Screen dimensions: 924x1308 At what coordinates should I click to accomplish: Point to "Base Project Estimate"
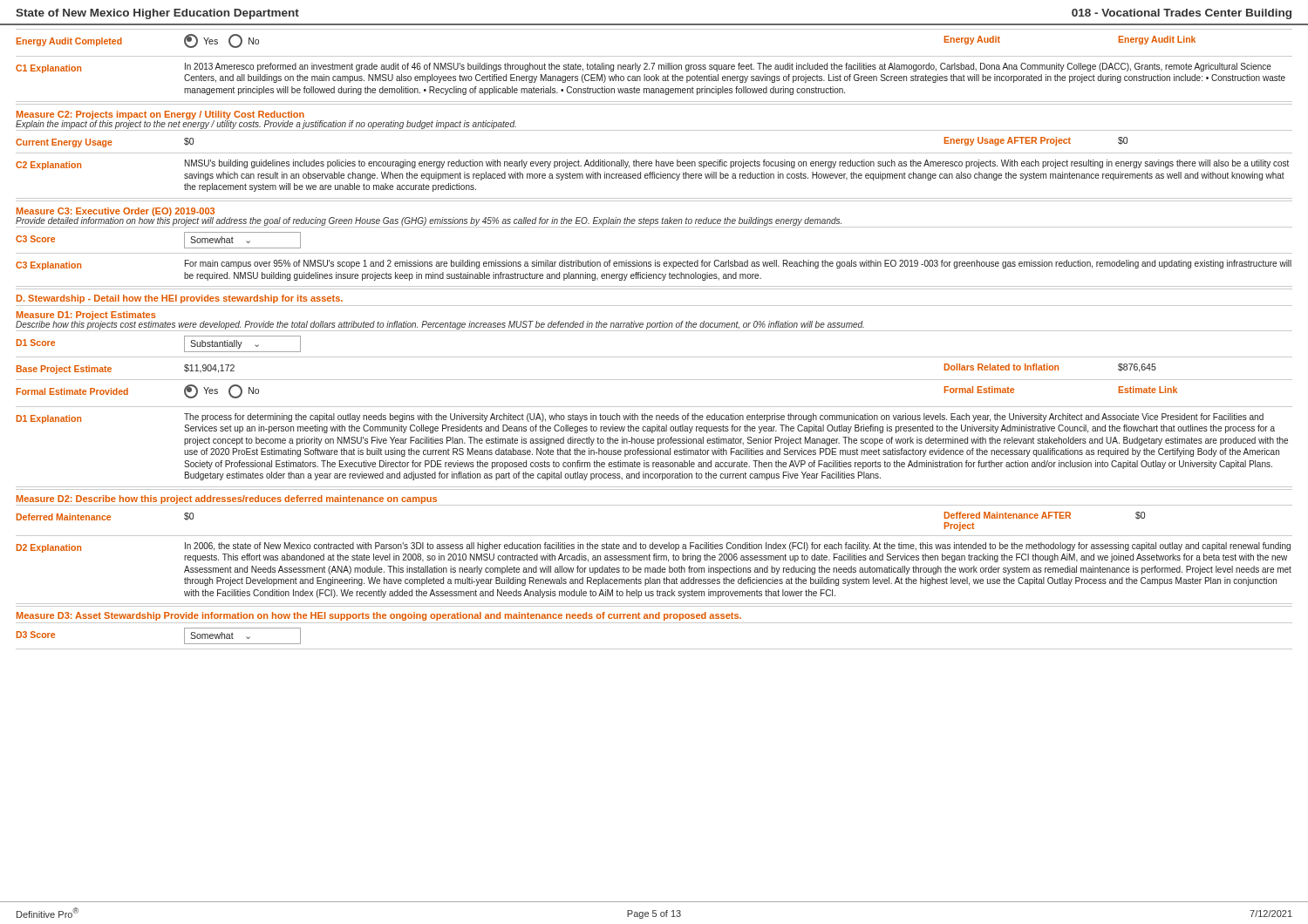(64, 369)
